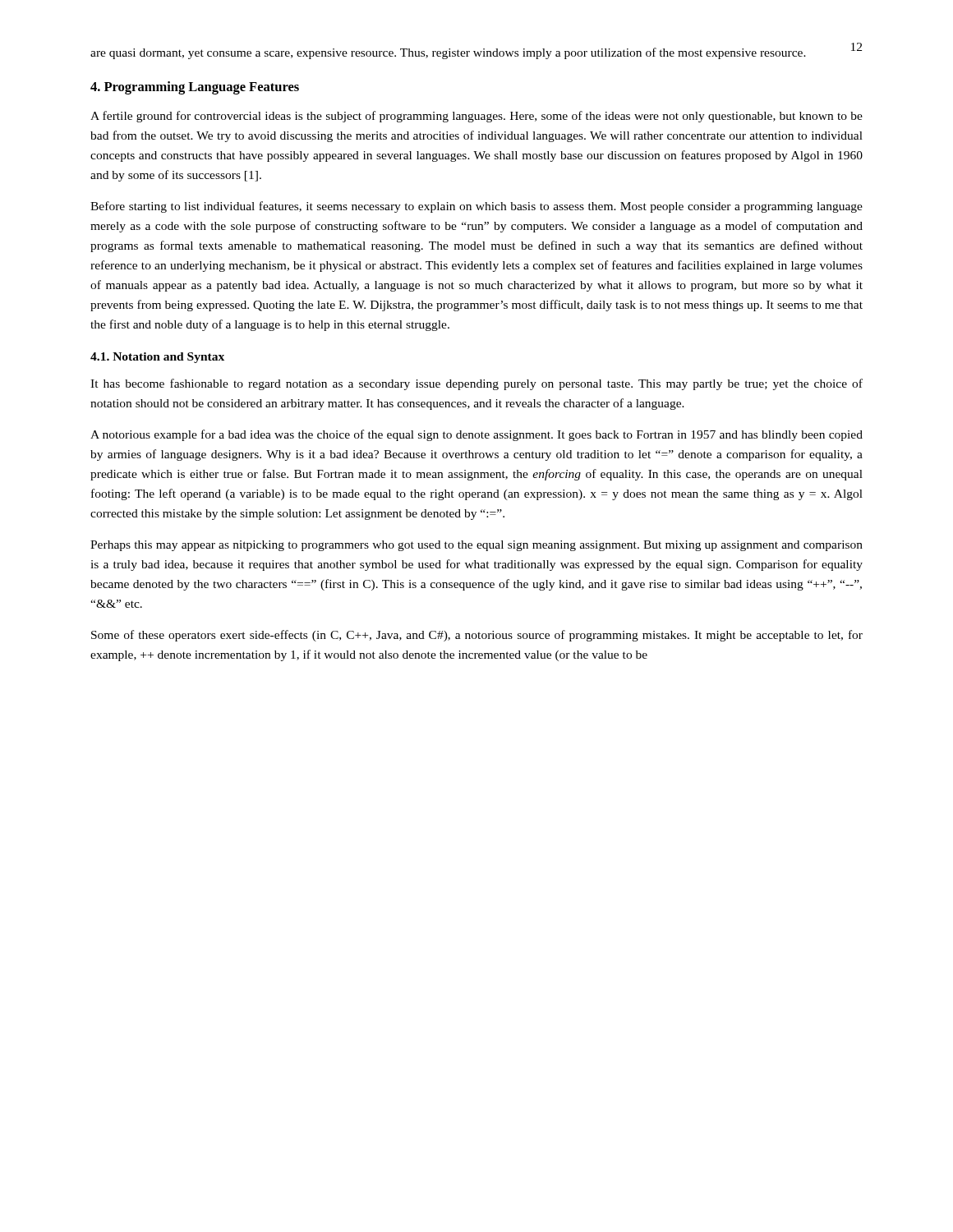
Task: Locate the text block that says "It has become fashionable to"
Action: [476, 393]
